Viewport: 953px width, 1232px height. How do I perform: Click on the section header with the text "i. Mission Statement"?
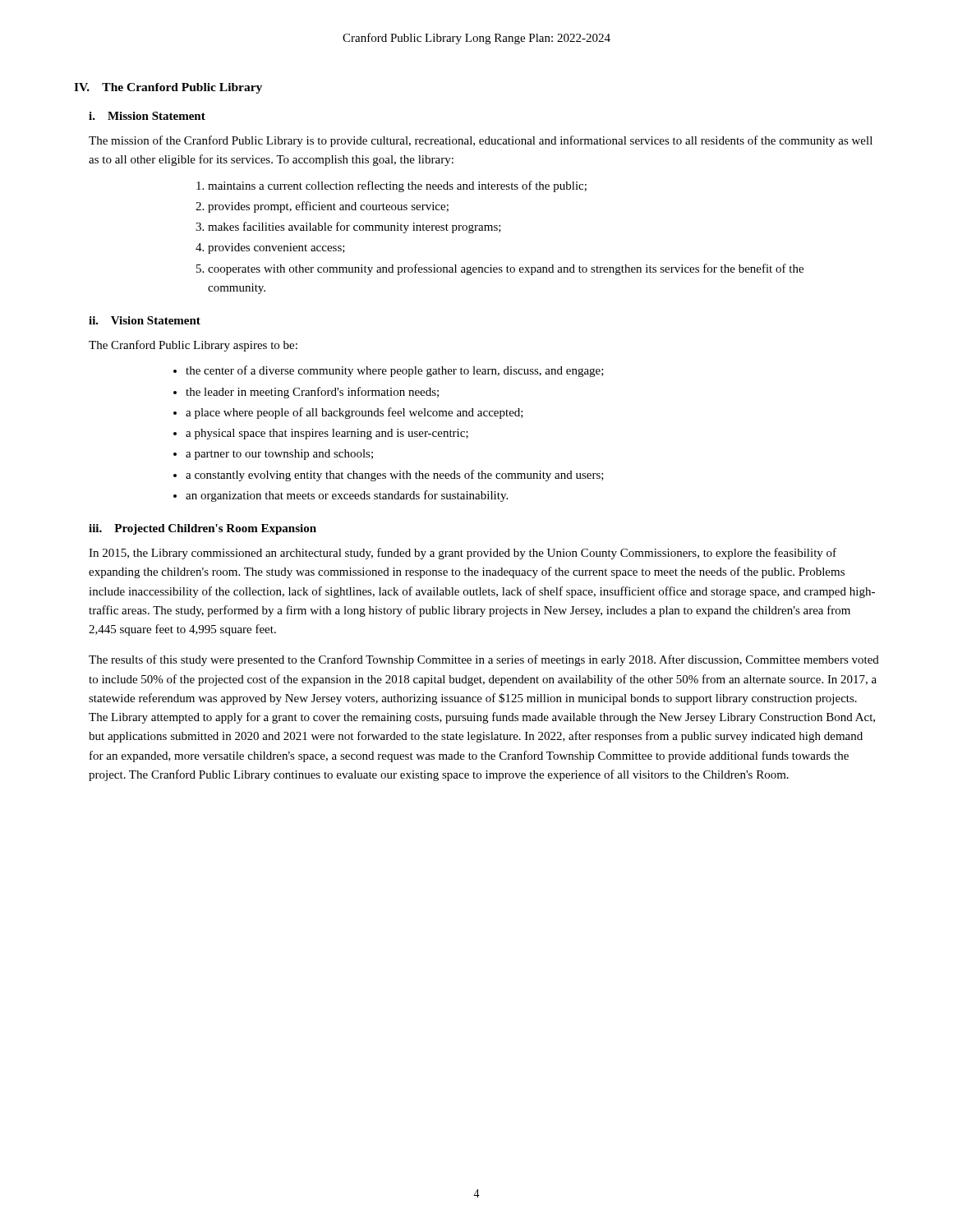pos(147,116)
